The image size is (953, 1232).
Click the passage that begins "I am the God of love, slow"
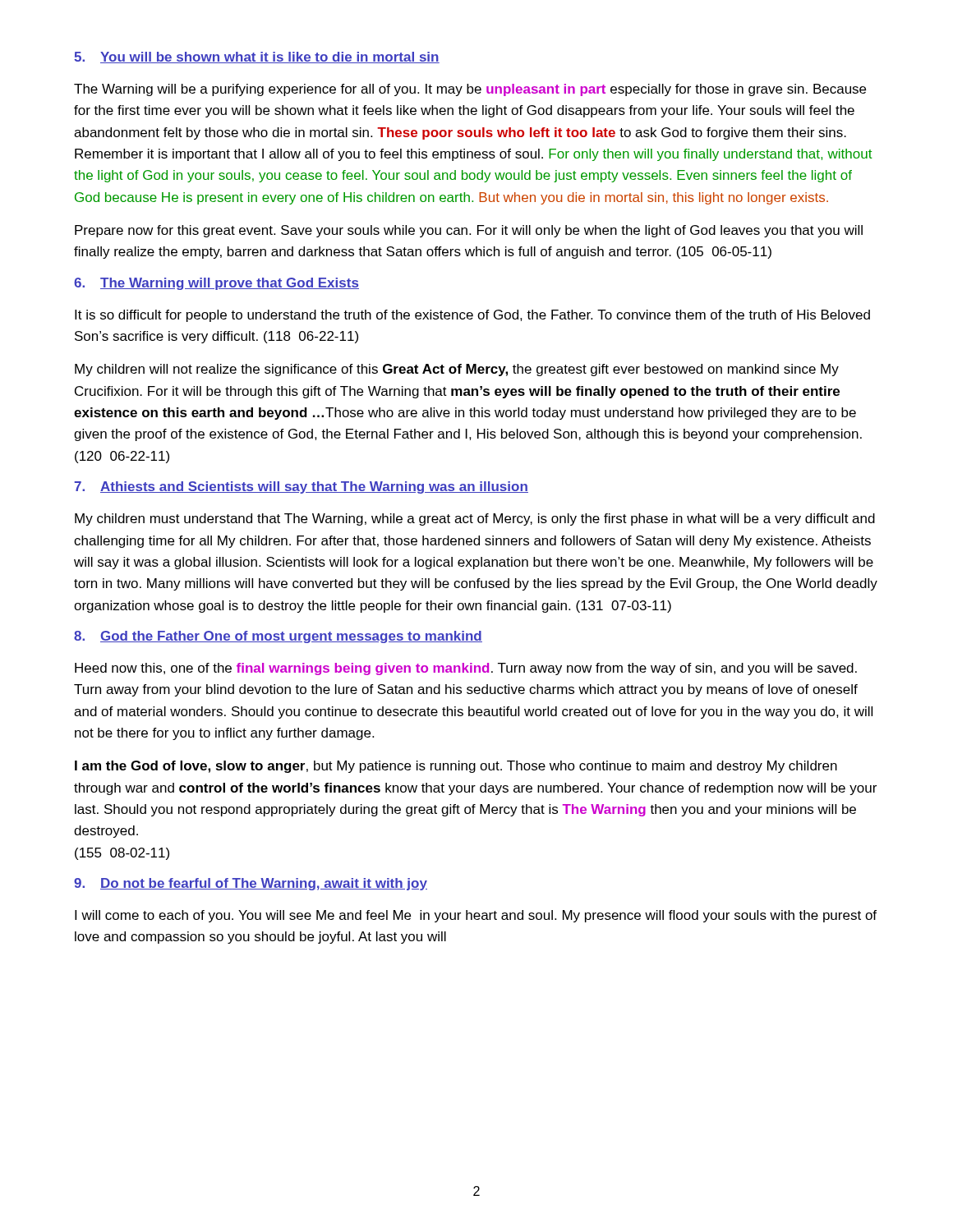(476, 810)
